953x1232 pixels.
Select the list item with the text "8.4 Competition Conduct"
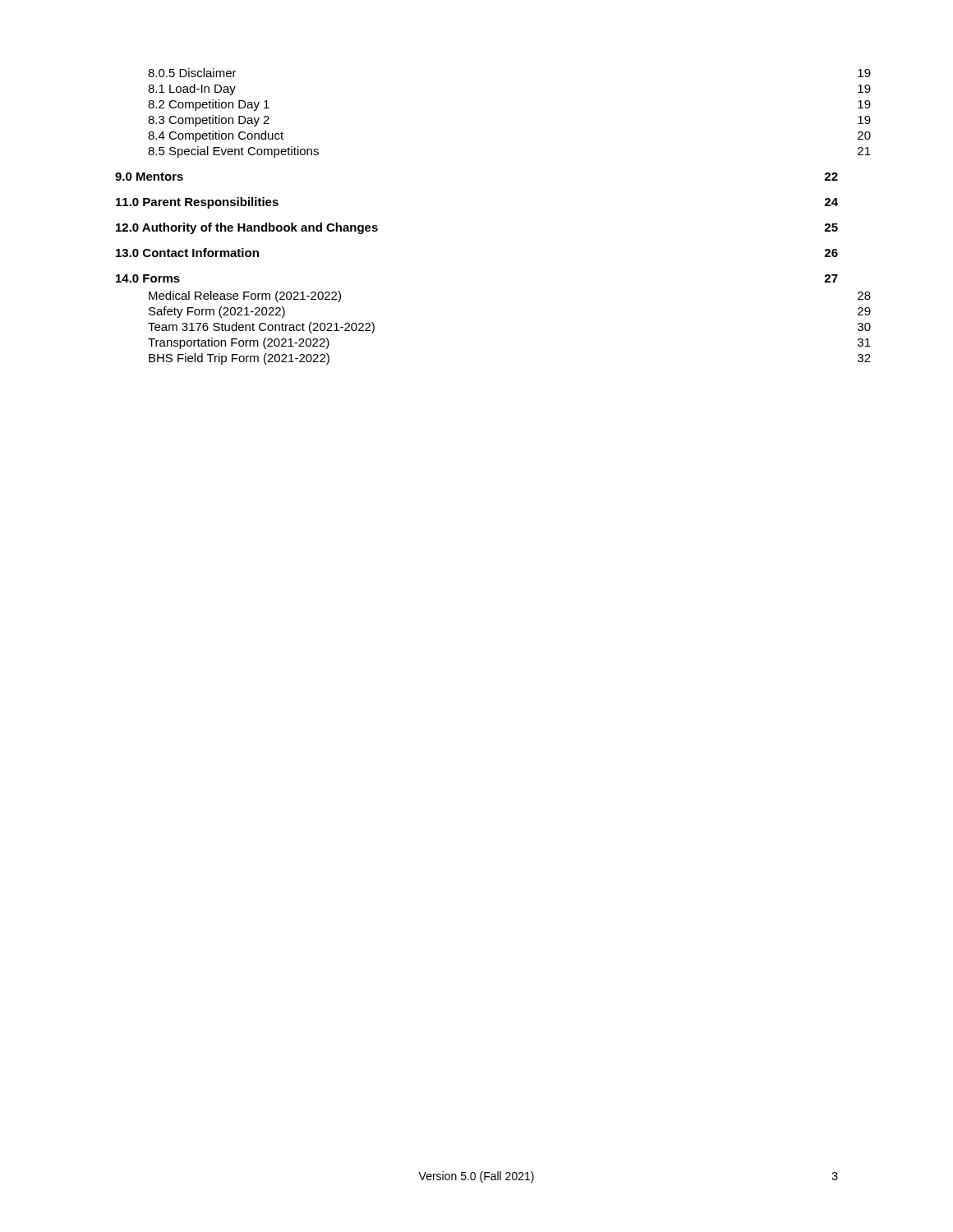point(216,136)
